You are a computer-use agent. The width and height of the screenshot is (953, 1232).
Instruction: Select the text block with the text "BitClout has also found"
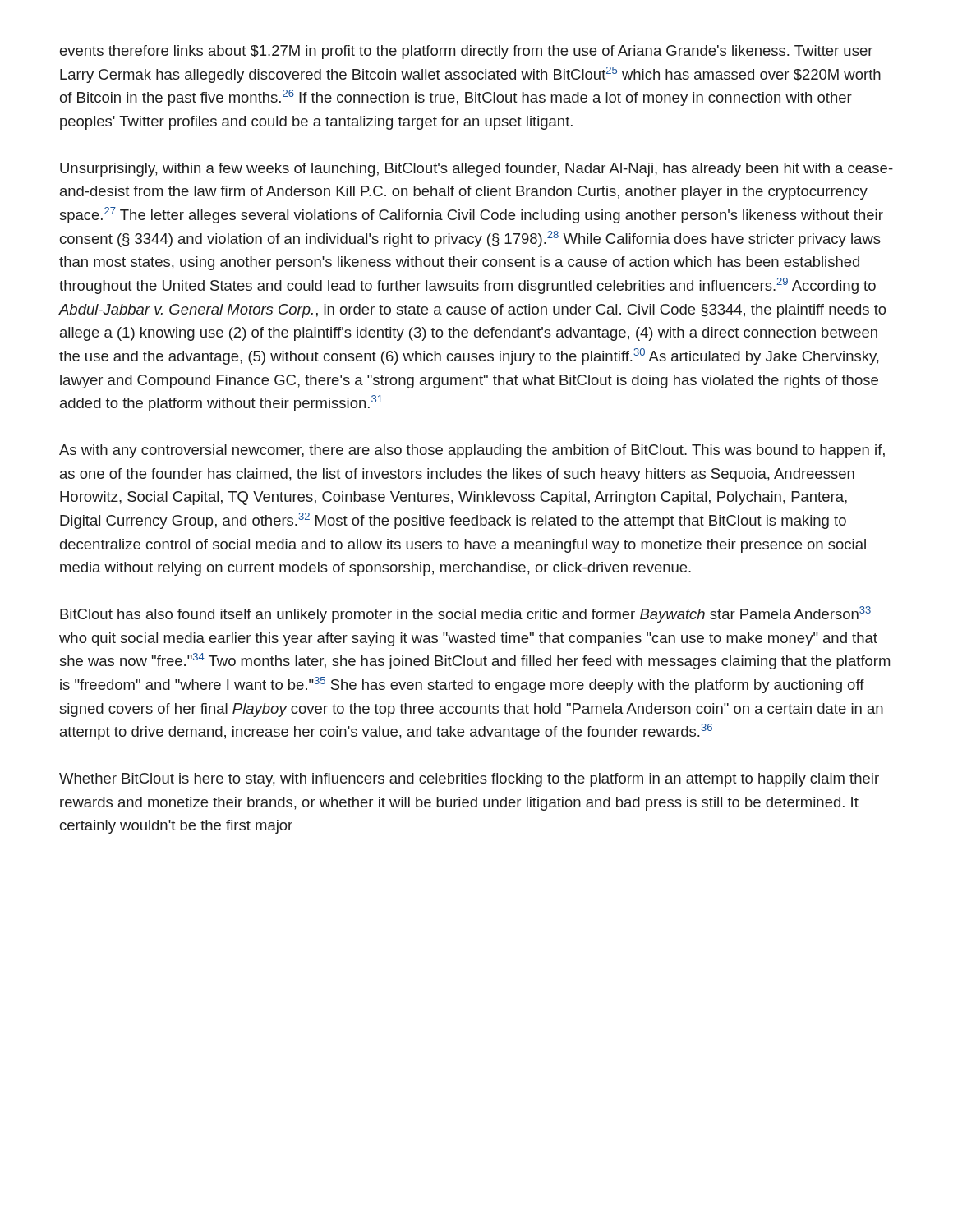coord(475,672)
